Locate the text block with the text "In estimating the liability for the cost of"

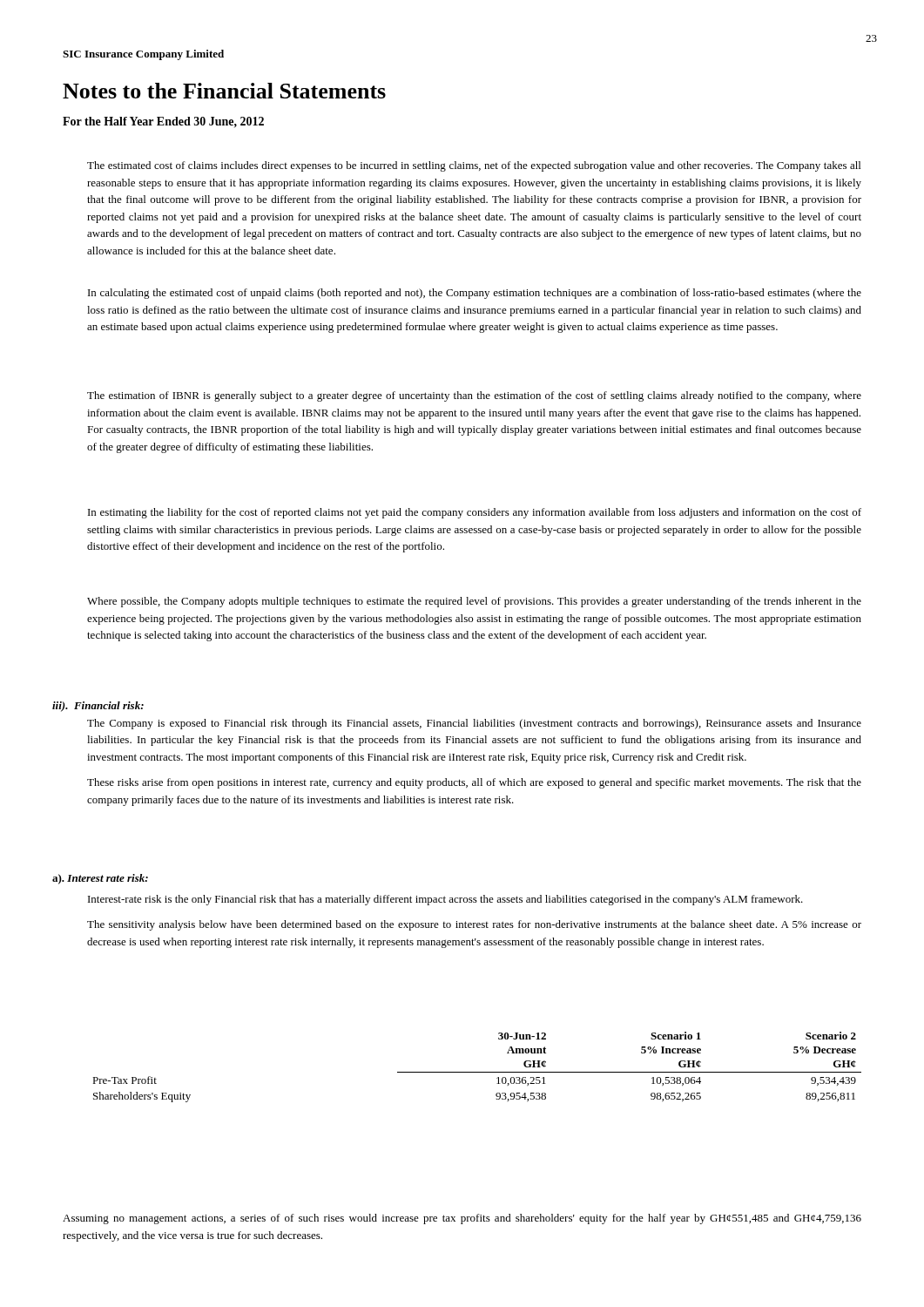(474, 529)
